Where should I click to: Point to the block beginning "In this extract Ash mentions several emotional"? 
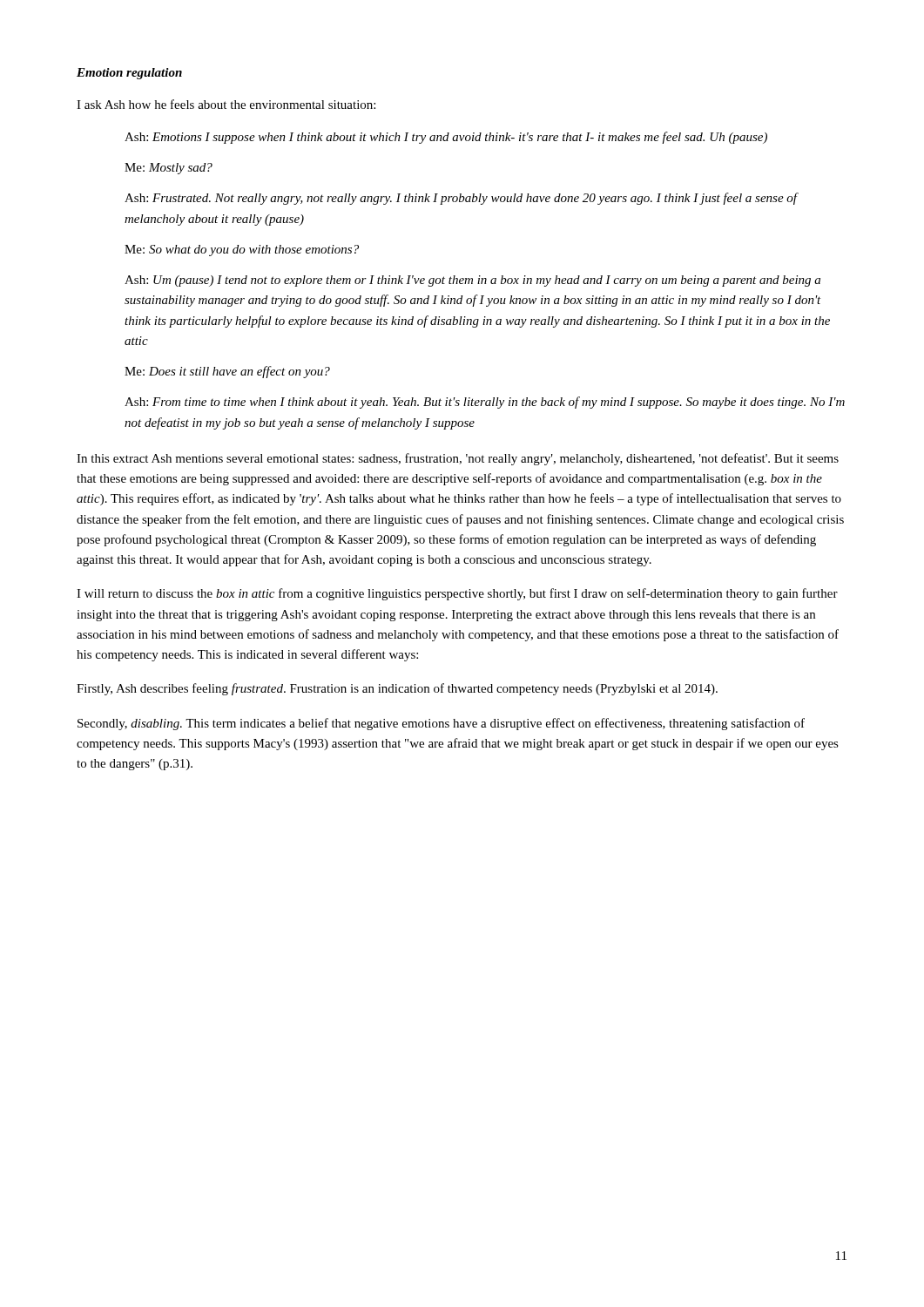pos(460,509)
